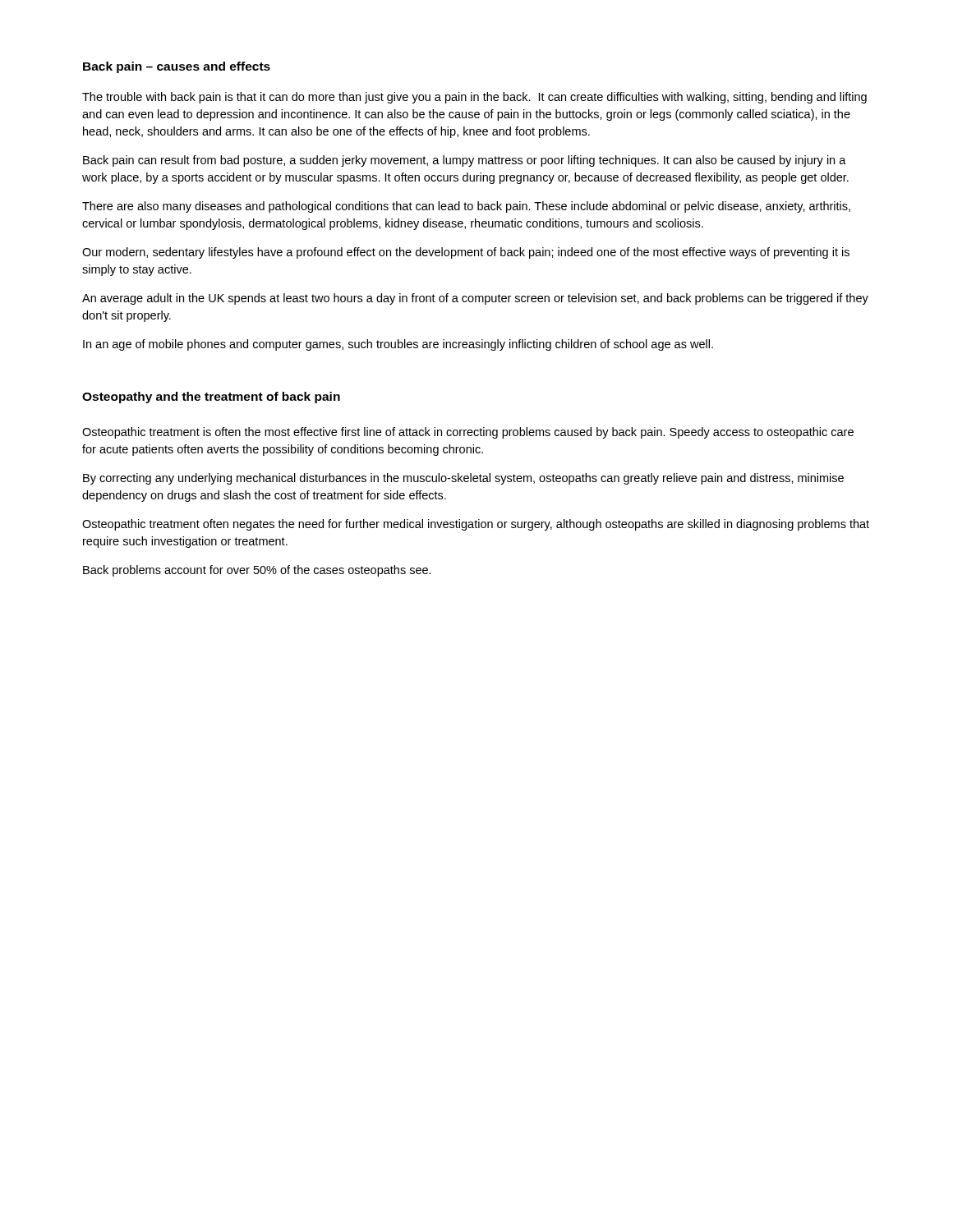Viewport: 953px width, 1232px height.
Task: Locate the text block that says "In an age of mobile phones and computer"
Action: pyautogui.click(x=398, y=344)
